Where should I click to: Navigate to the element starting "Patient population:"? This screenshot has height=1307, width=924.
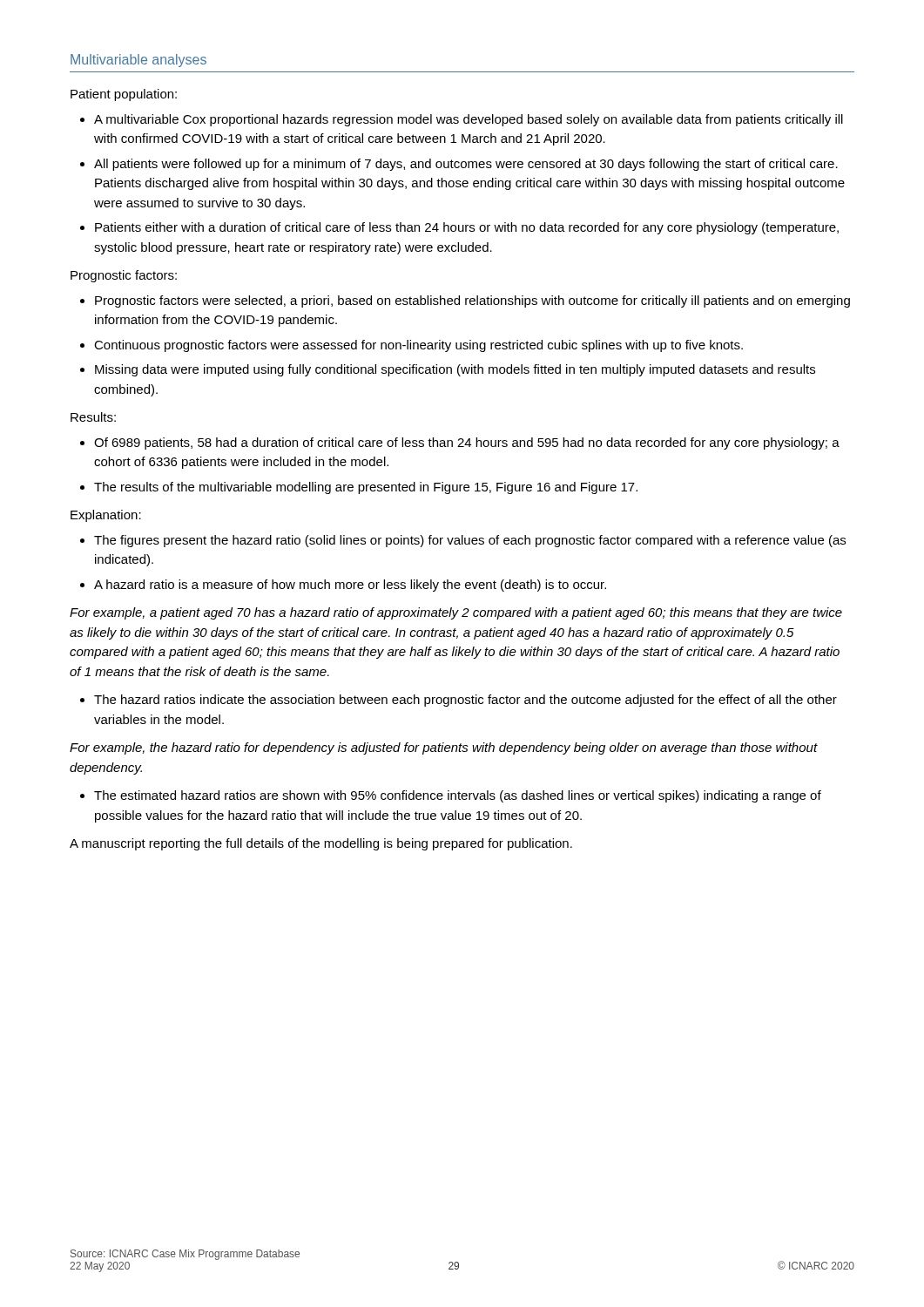(x=124, y=94)
